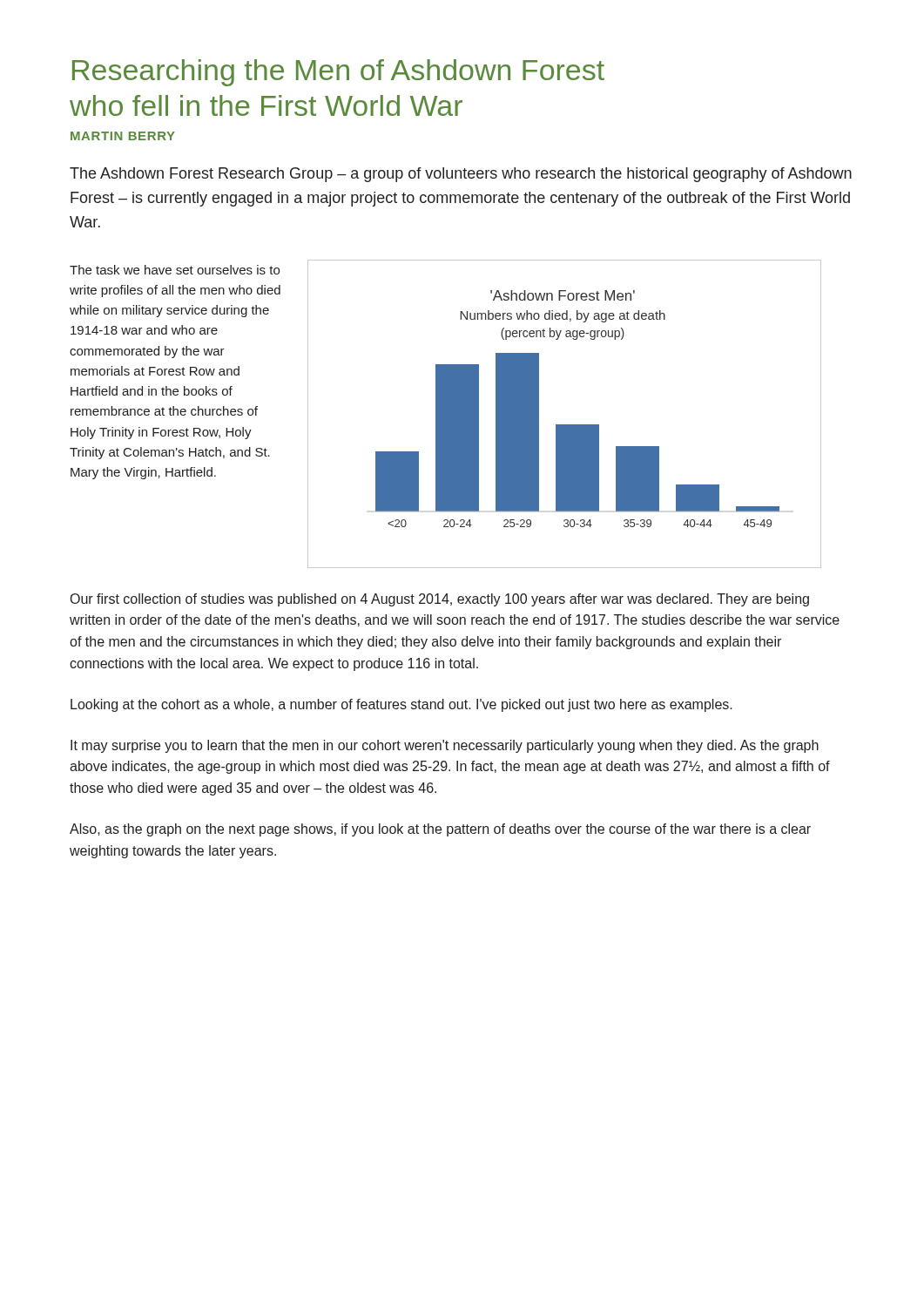Image resolution: width=924 pixels, height=1307 pixels.
Task: Click on the text starting "Also, as the graph on the next page"
Action: tap(440, 840)
